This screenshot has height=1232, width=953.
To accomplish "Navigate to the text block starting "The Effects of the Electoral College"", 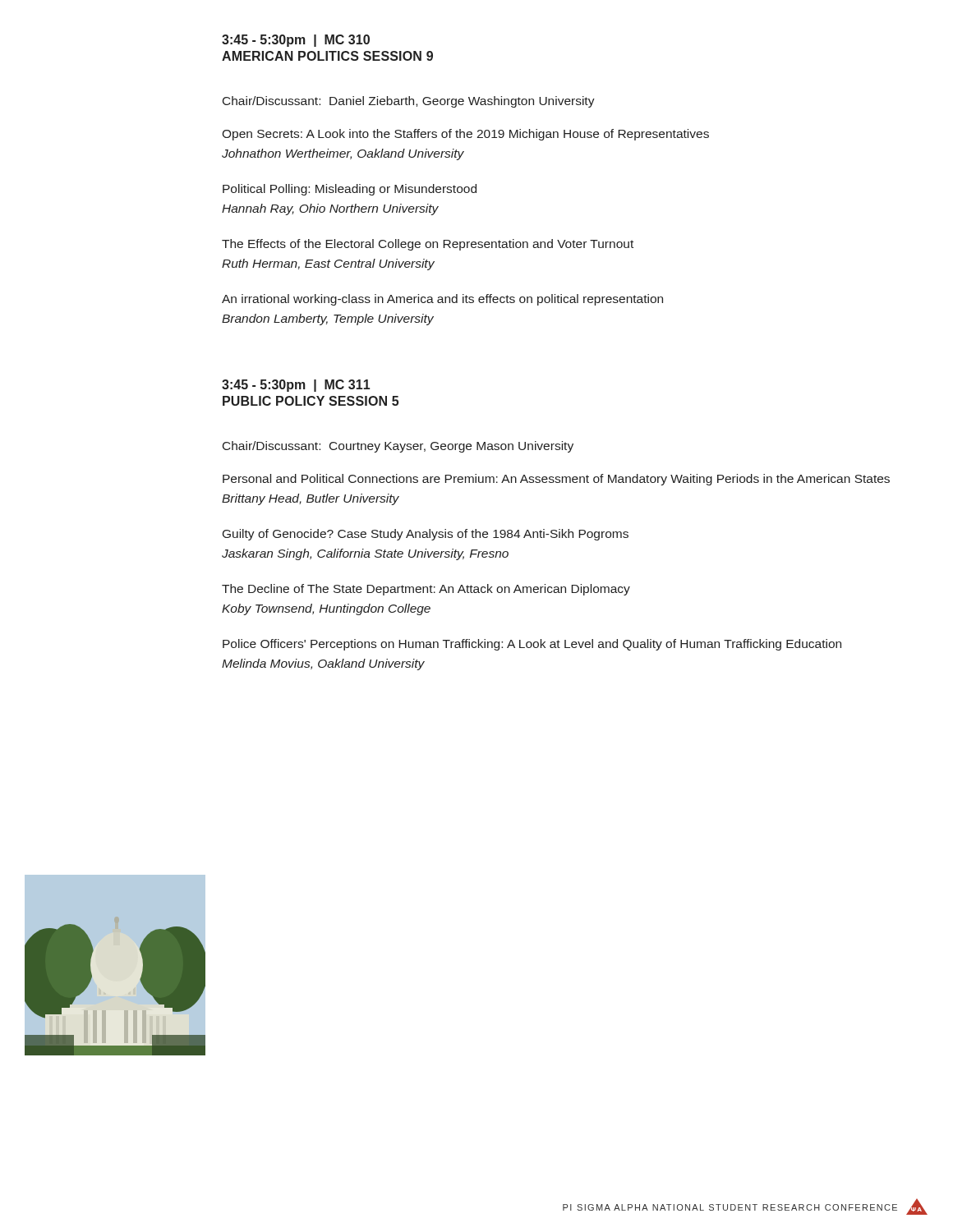I will [x=559, y=254].
